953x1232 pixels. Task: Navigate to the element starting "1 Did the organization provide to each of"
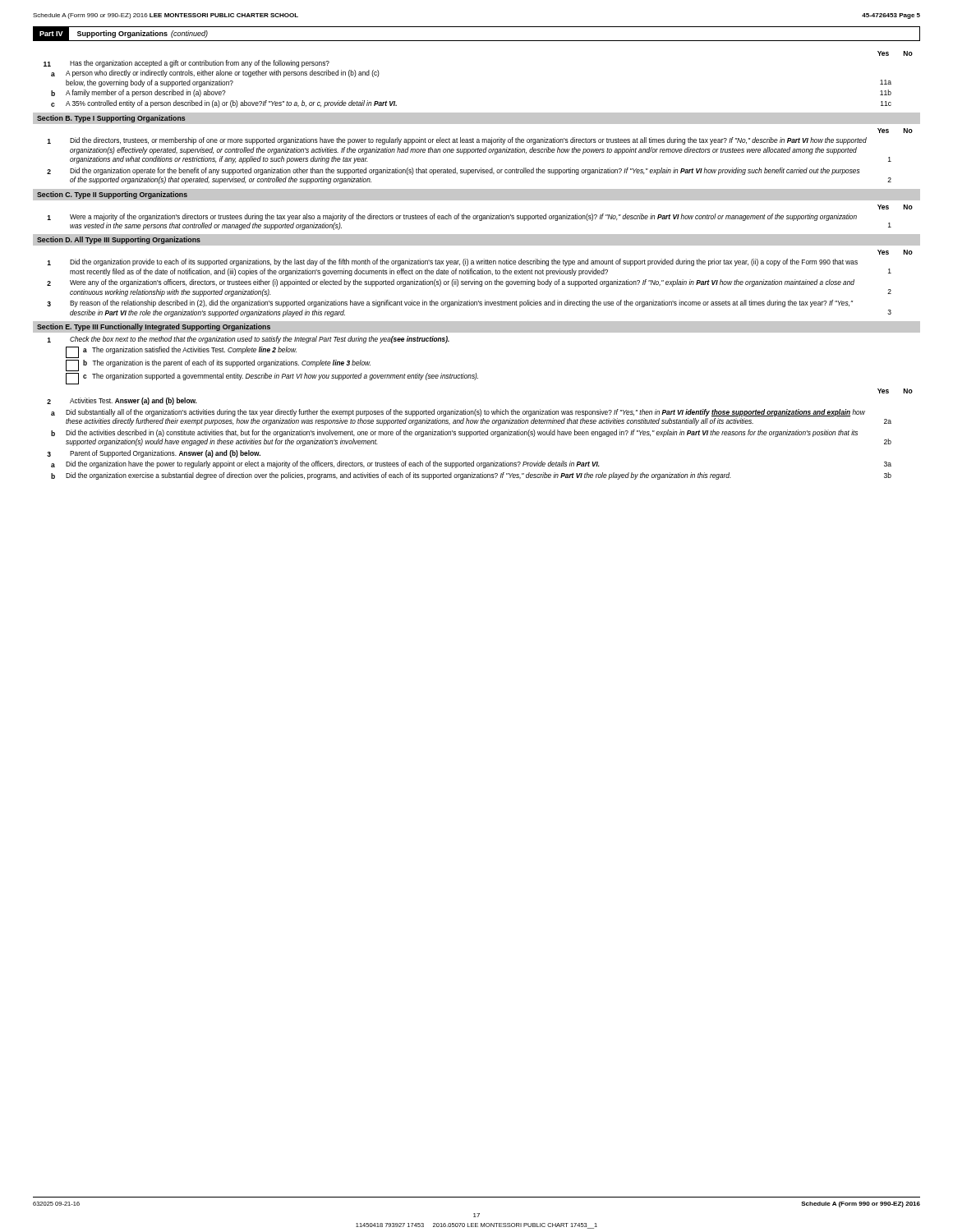point(476,268)
